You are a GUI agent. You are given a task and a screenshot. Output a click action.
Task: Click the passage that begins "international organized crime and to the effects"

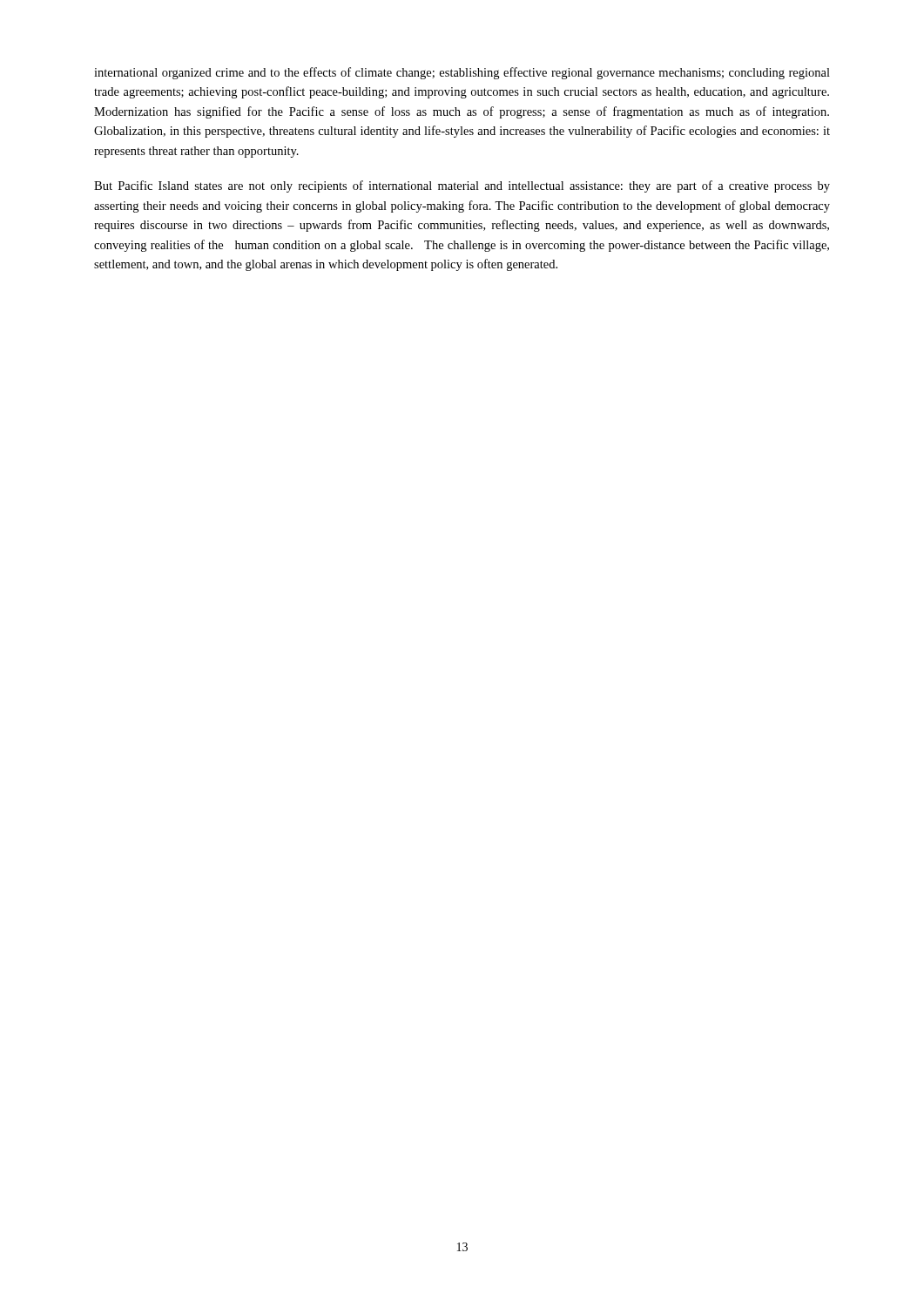point(462,111)
